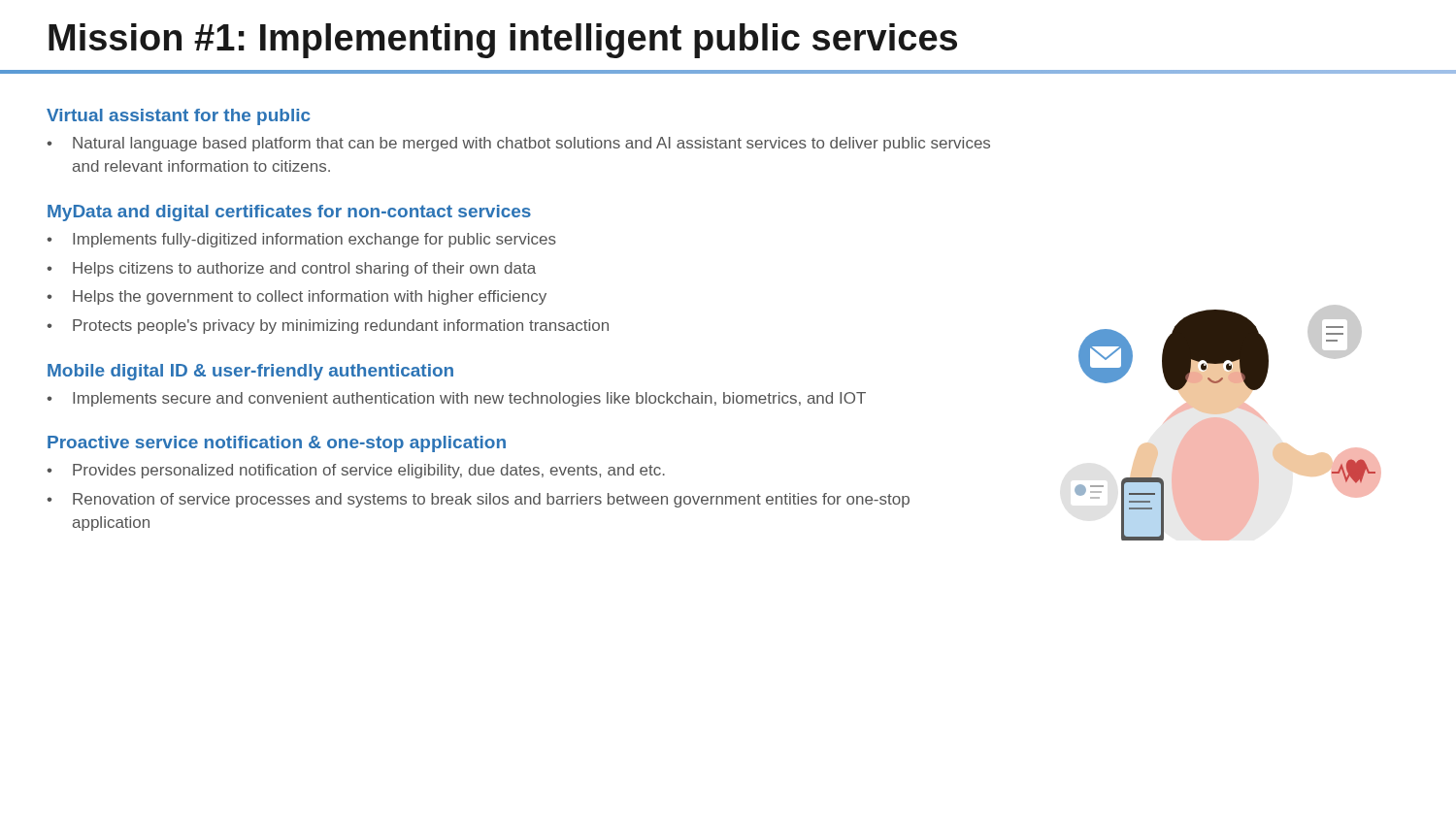Click the section header that begins "Proactive service notification &"

(x=277, y=442)
